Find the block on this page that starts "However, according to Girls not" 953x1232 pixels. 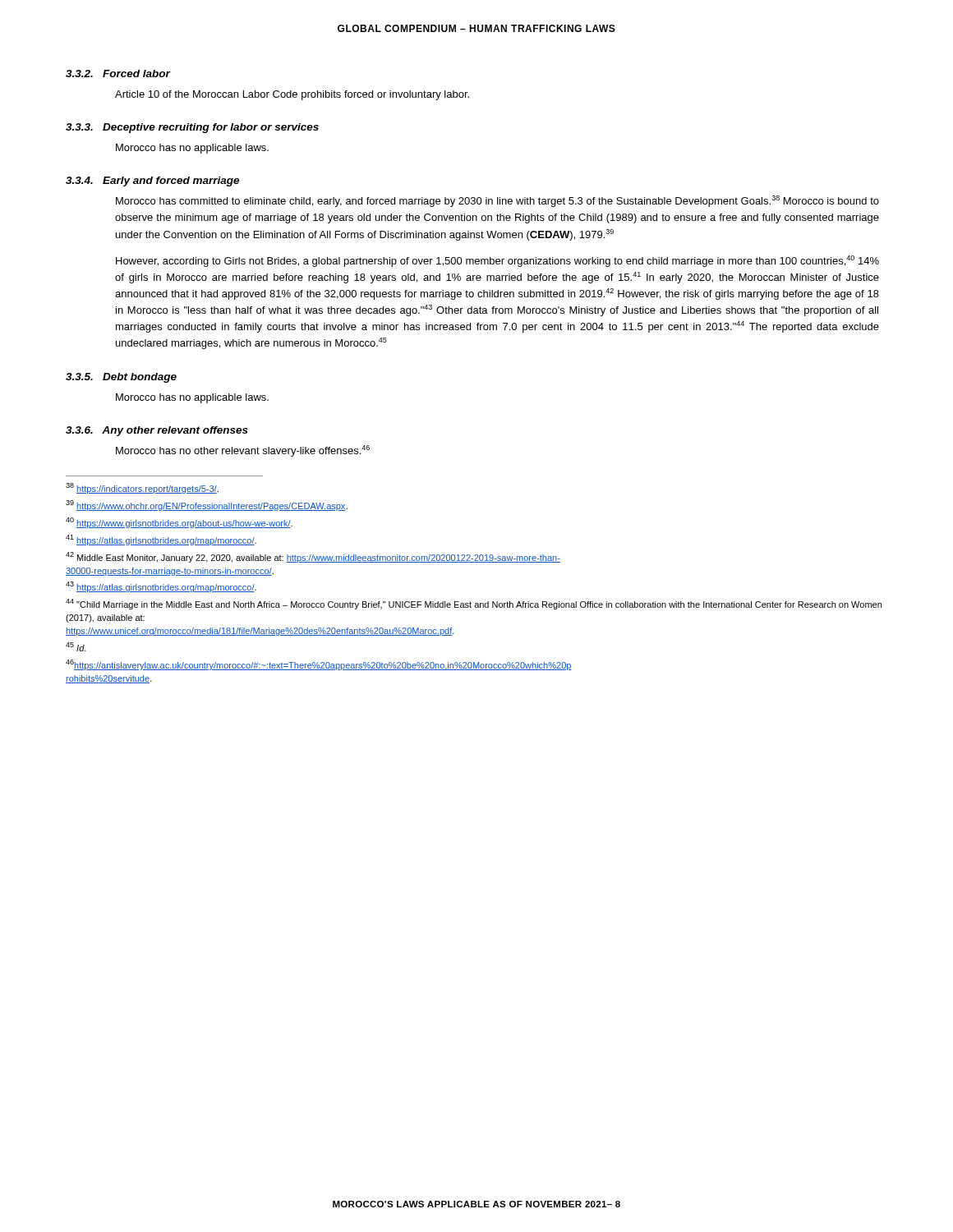pos(497,301)
